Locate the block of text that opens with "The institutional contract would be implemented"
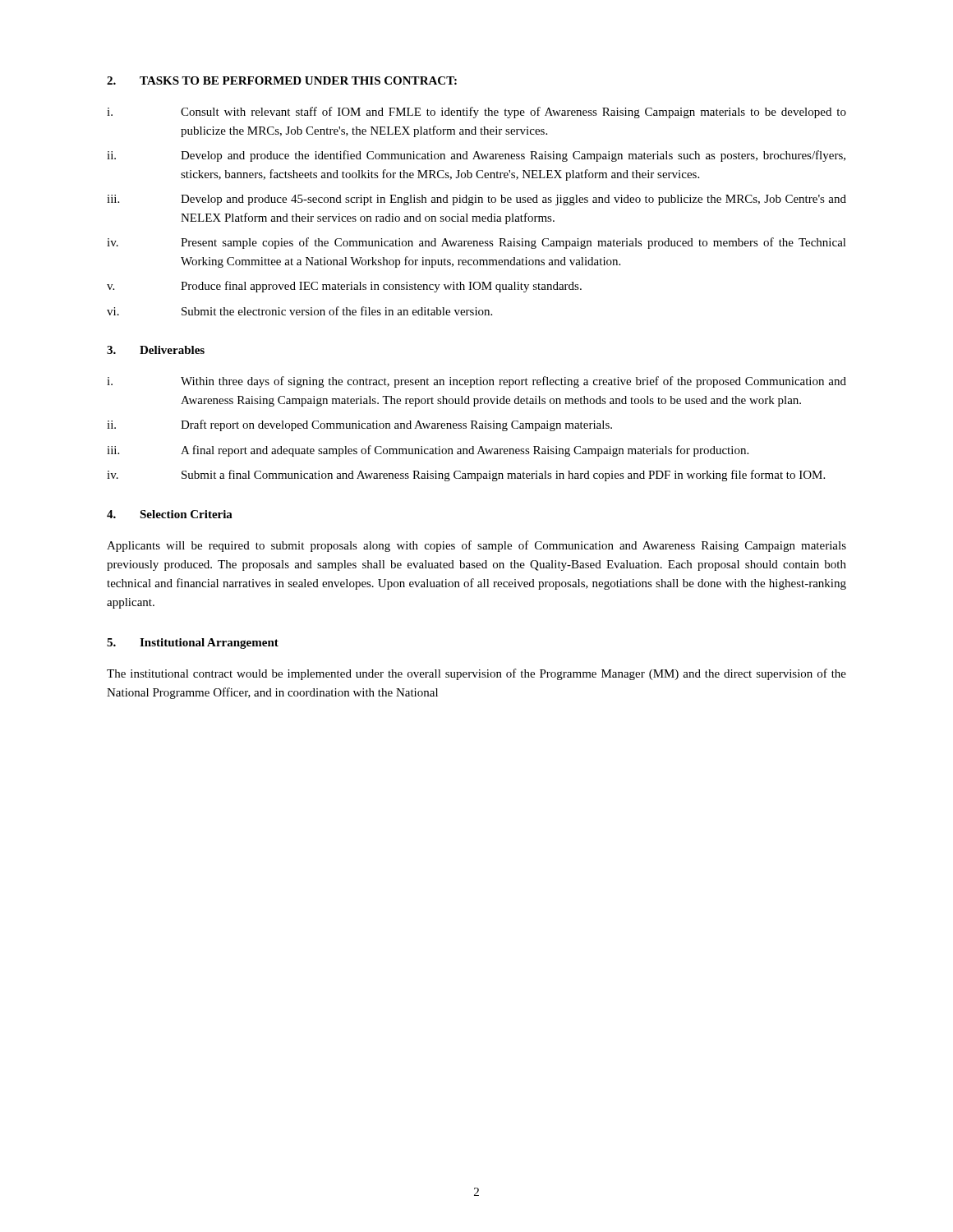 click(x=476, y=683)
